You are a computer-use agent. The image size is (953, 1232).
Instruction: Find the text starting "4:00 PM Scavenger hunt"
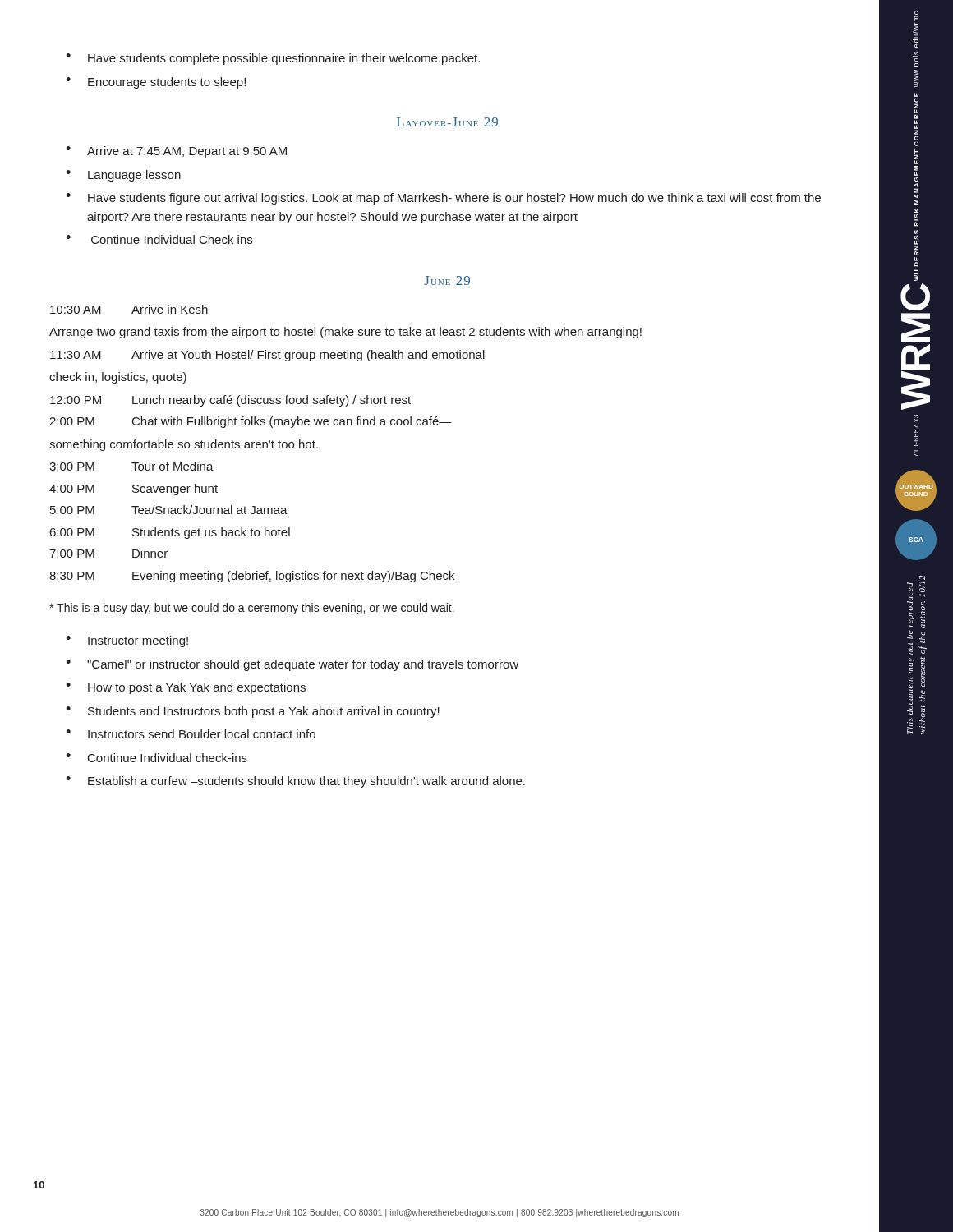[x=134, y=490]
